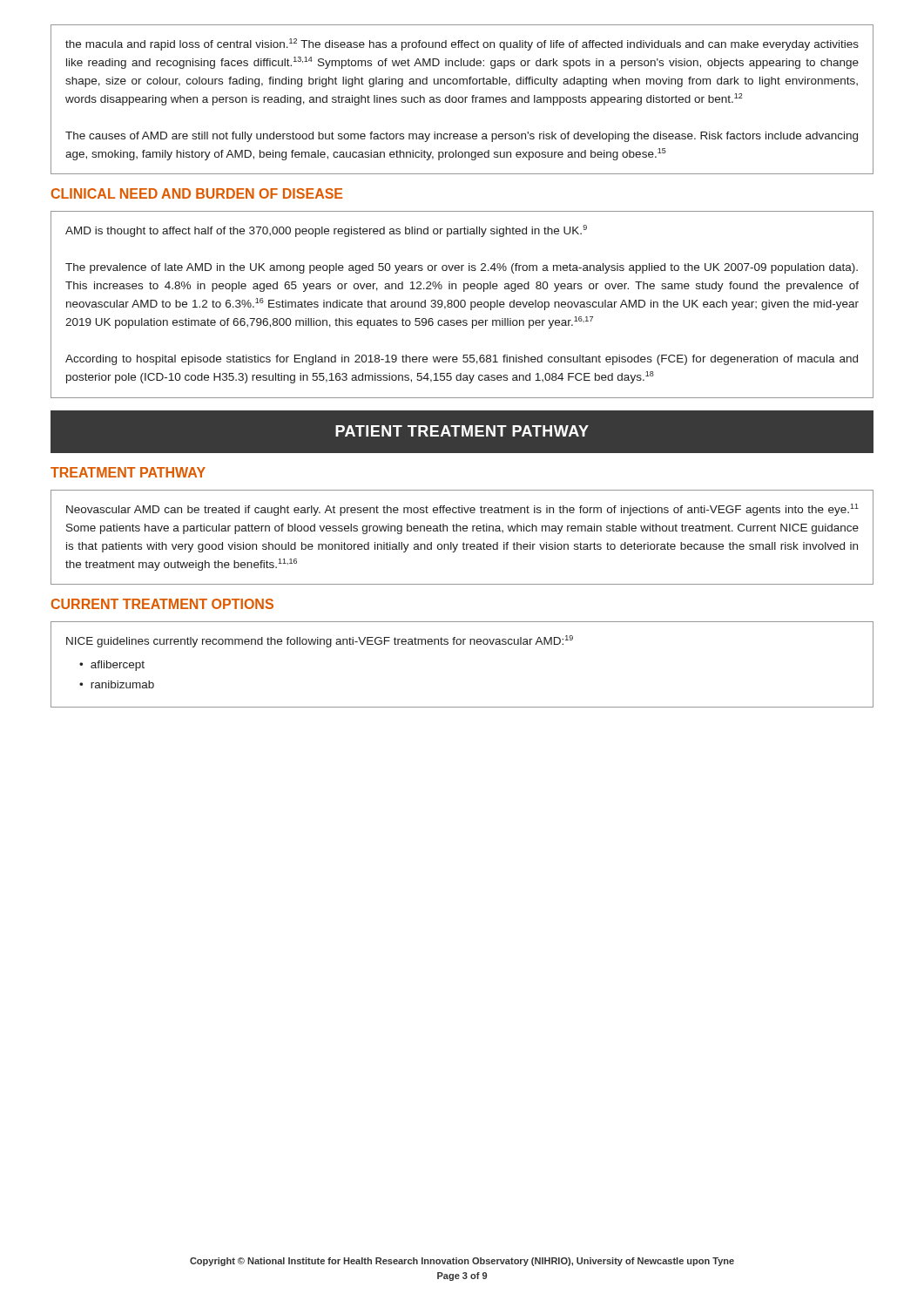The width and height of the screenshot is (924, 1307).
Task: Click the passage that begins "AMD is thought to"
Action: pos(462,303)
